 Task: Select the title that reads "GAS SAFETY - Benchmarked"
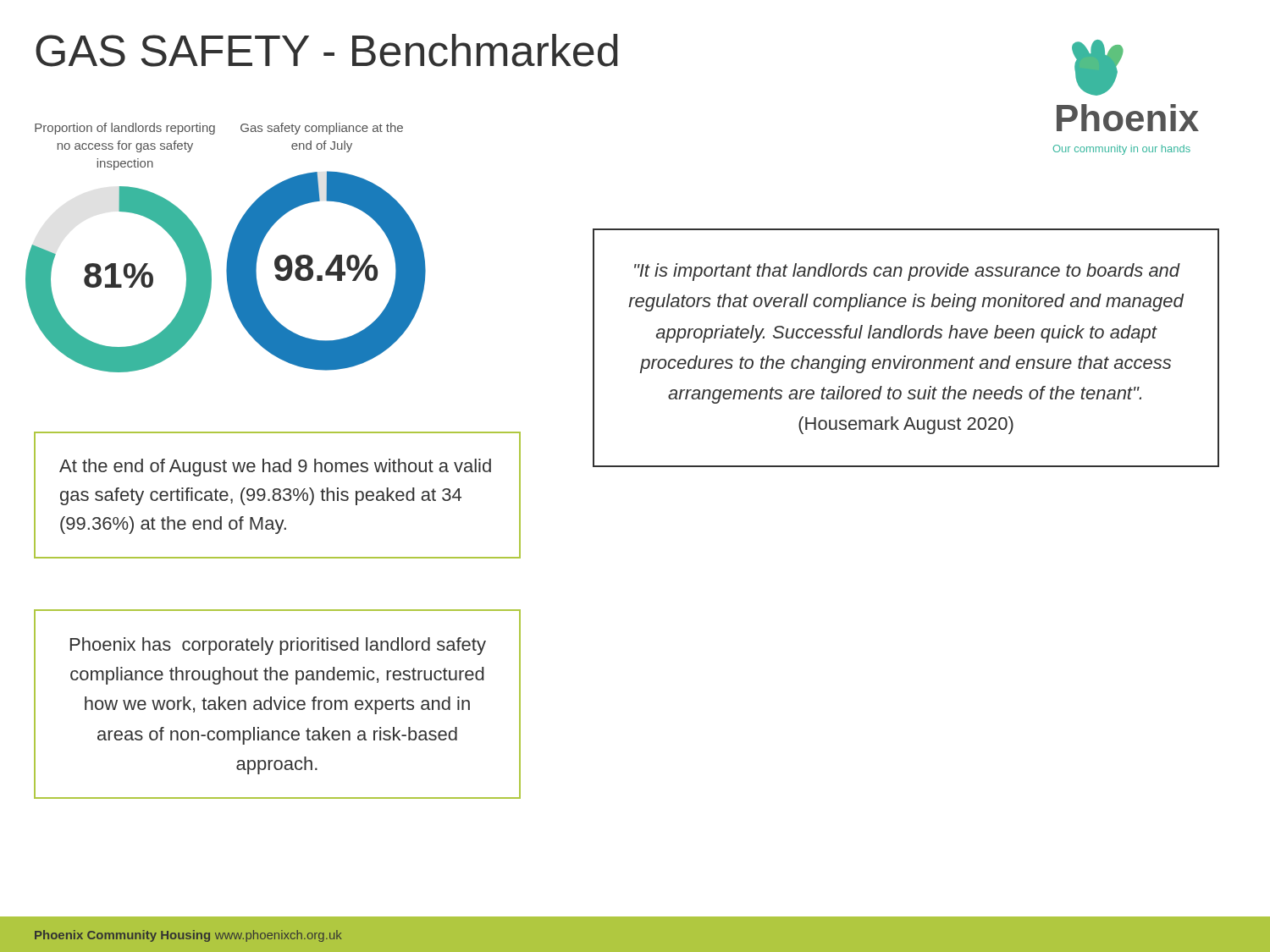[x=327, y=51]
